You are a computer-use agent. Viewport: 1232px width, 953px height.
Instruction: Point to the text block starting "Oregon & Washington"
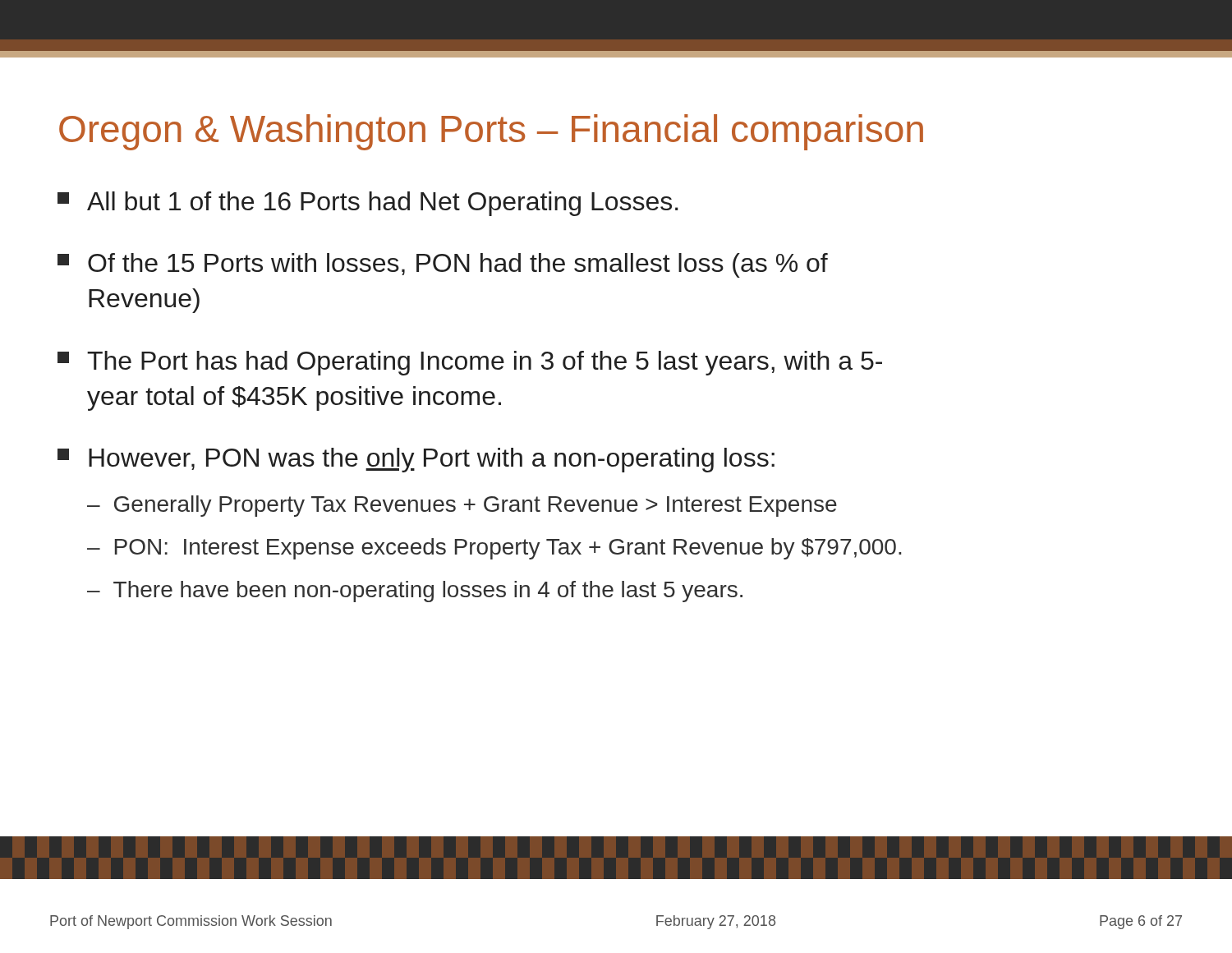pyautogui.click(x=616, y=117)
